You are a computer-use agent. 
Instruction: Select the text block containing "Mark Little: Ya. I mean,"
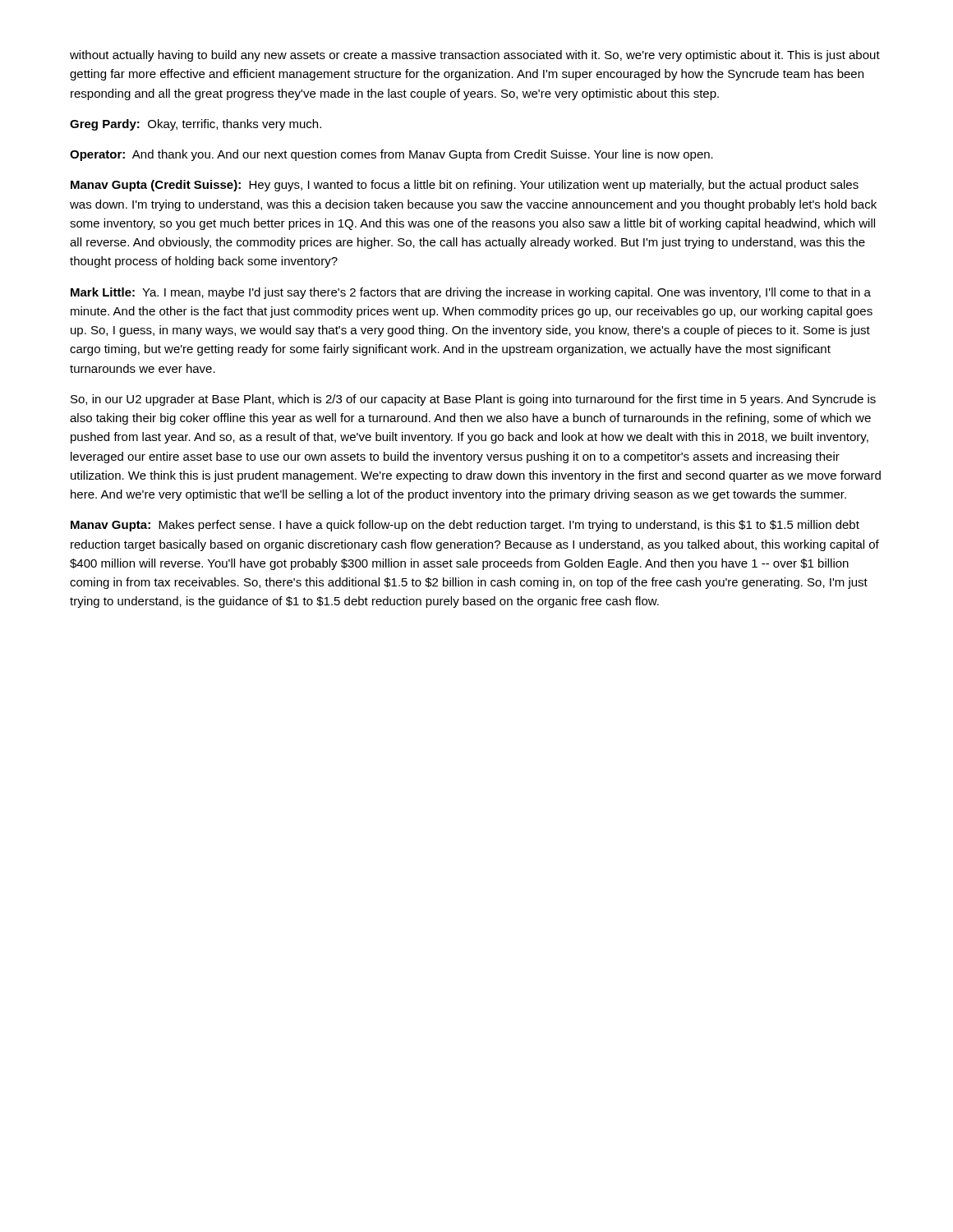click(471, 330)
